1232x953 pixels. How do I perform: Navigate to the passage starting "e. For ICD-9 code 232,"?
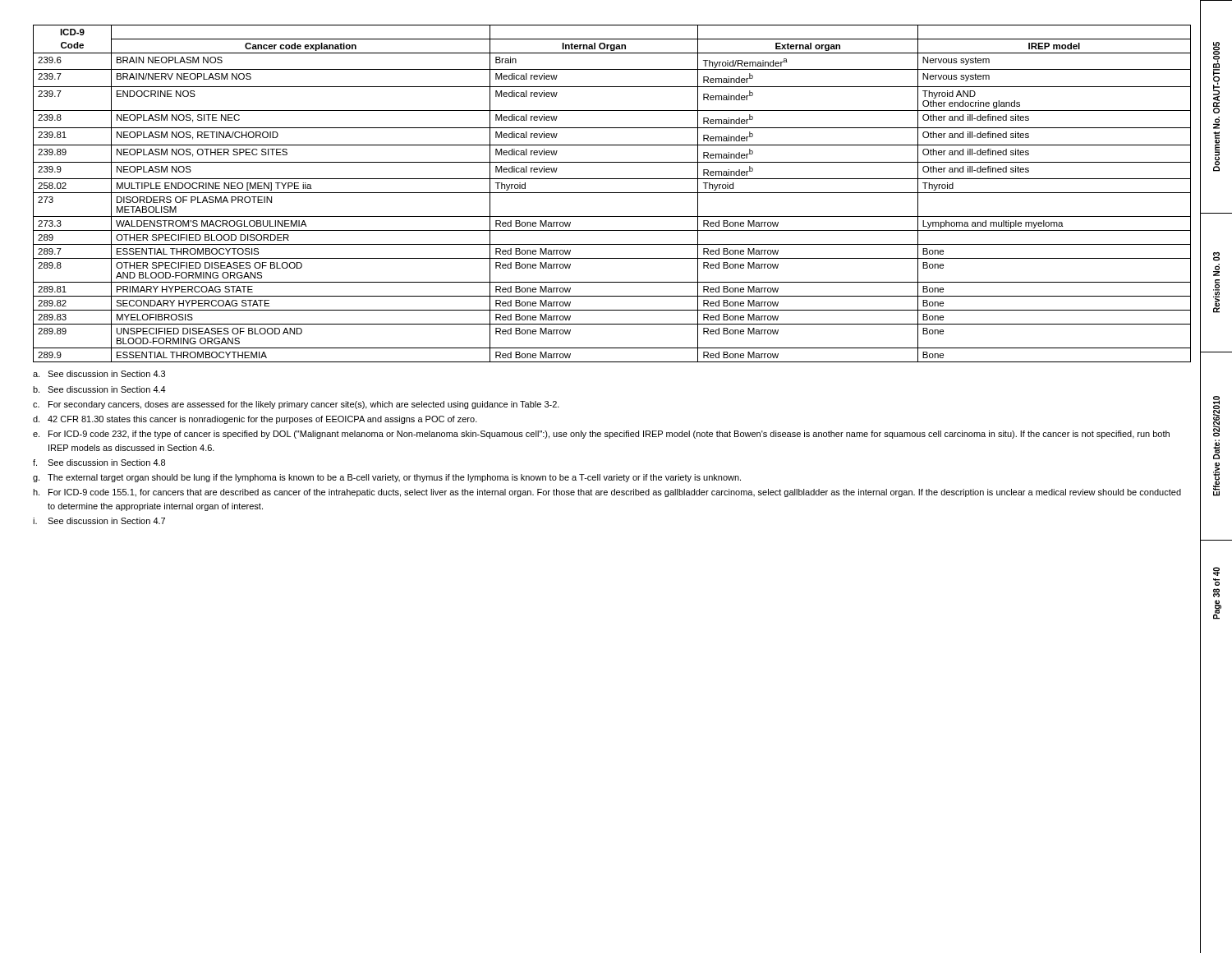pos(612,441)
